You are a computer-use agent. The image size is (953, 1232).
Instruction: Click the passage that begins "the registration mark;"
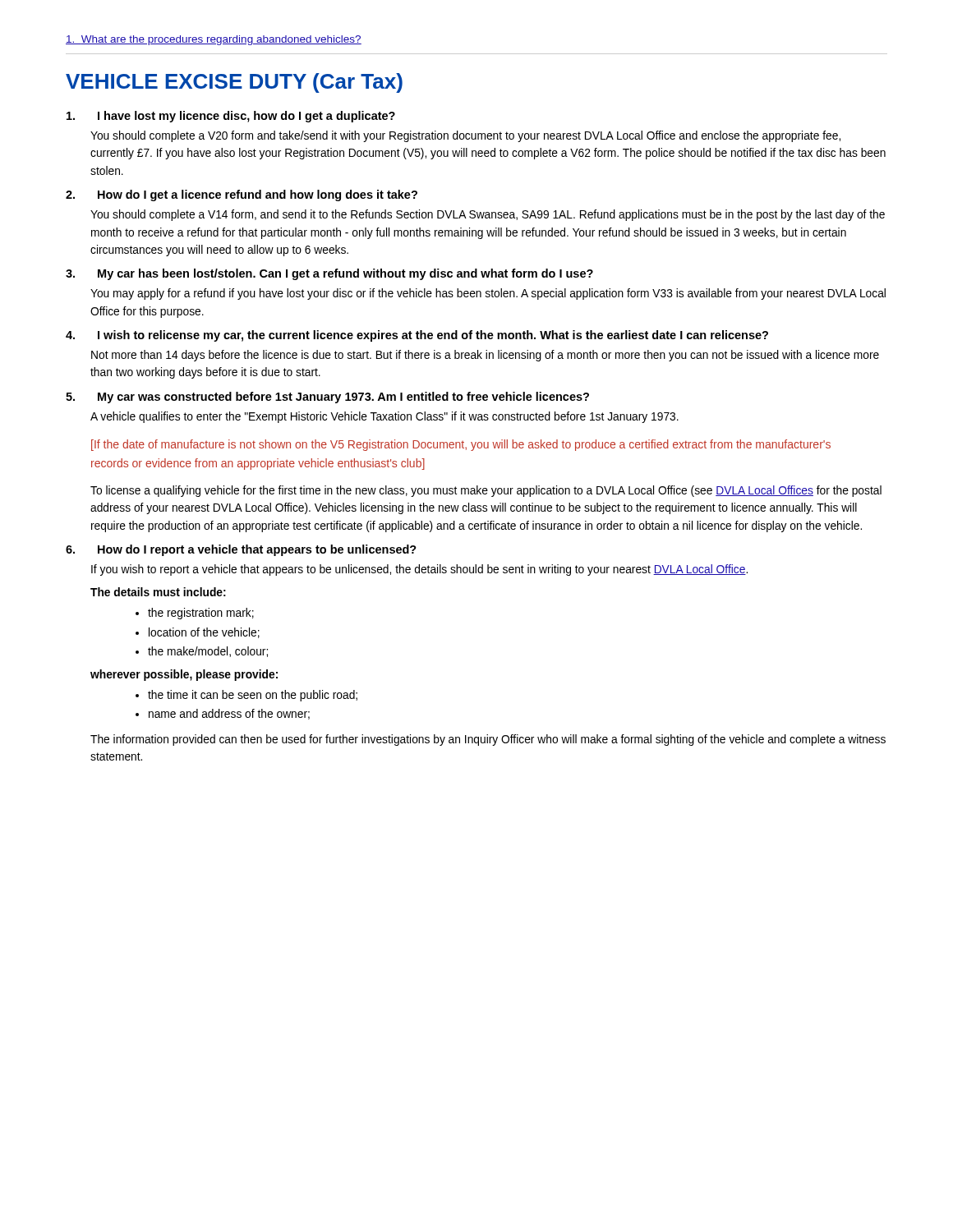click(195, 614)
